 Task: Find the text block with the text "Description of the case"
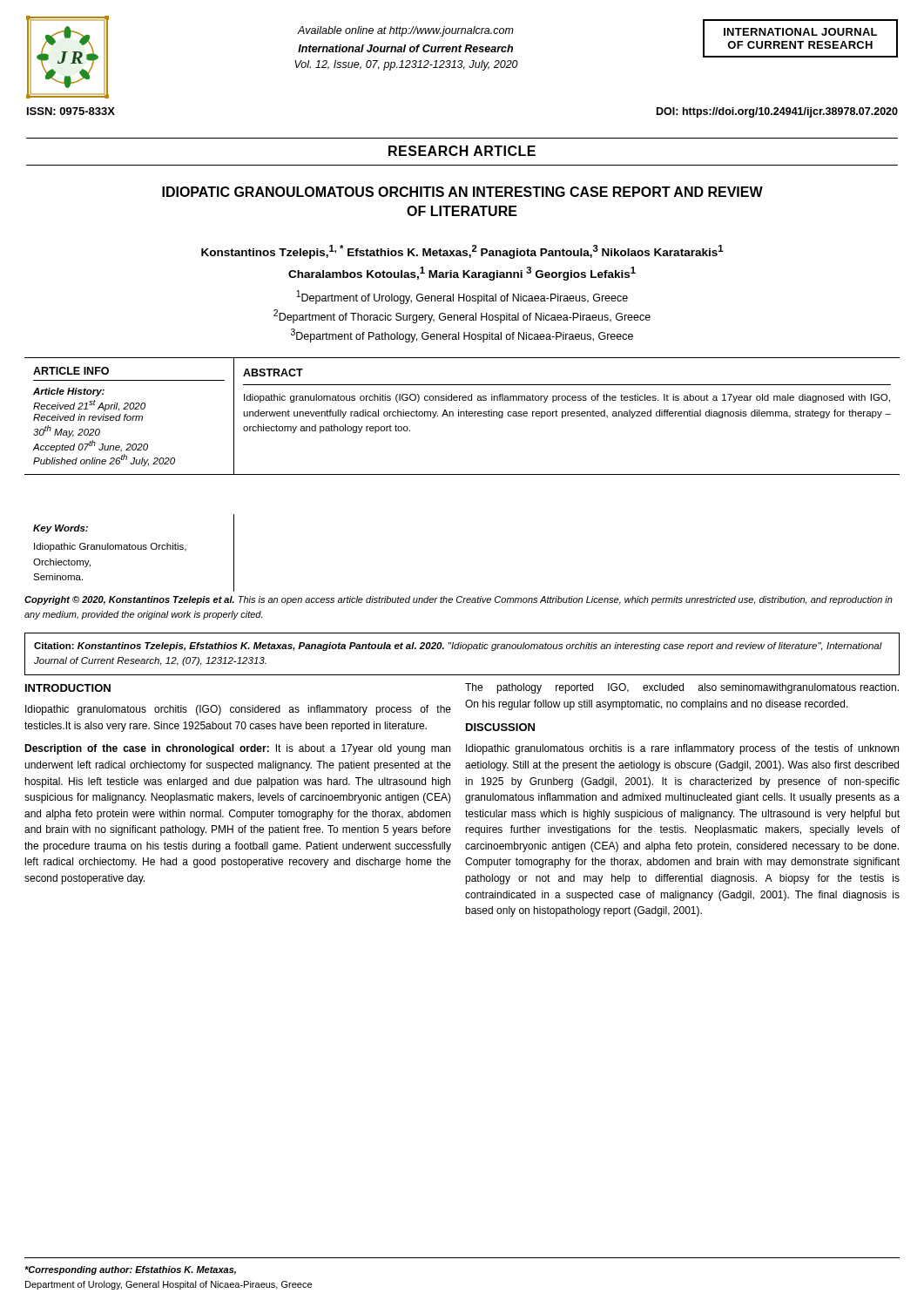(238, 814)
